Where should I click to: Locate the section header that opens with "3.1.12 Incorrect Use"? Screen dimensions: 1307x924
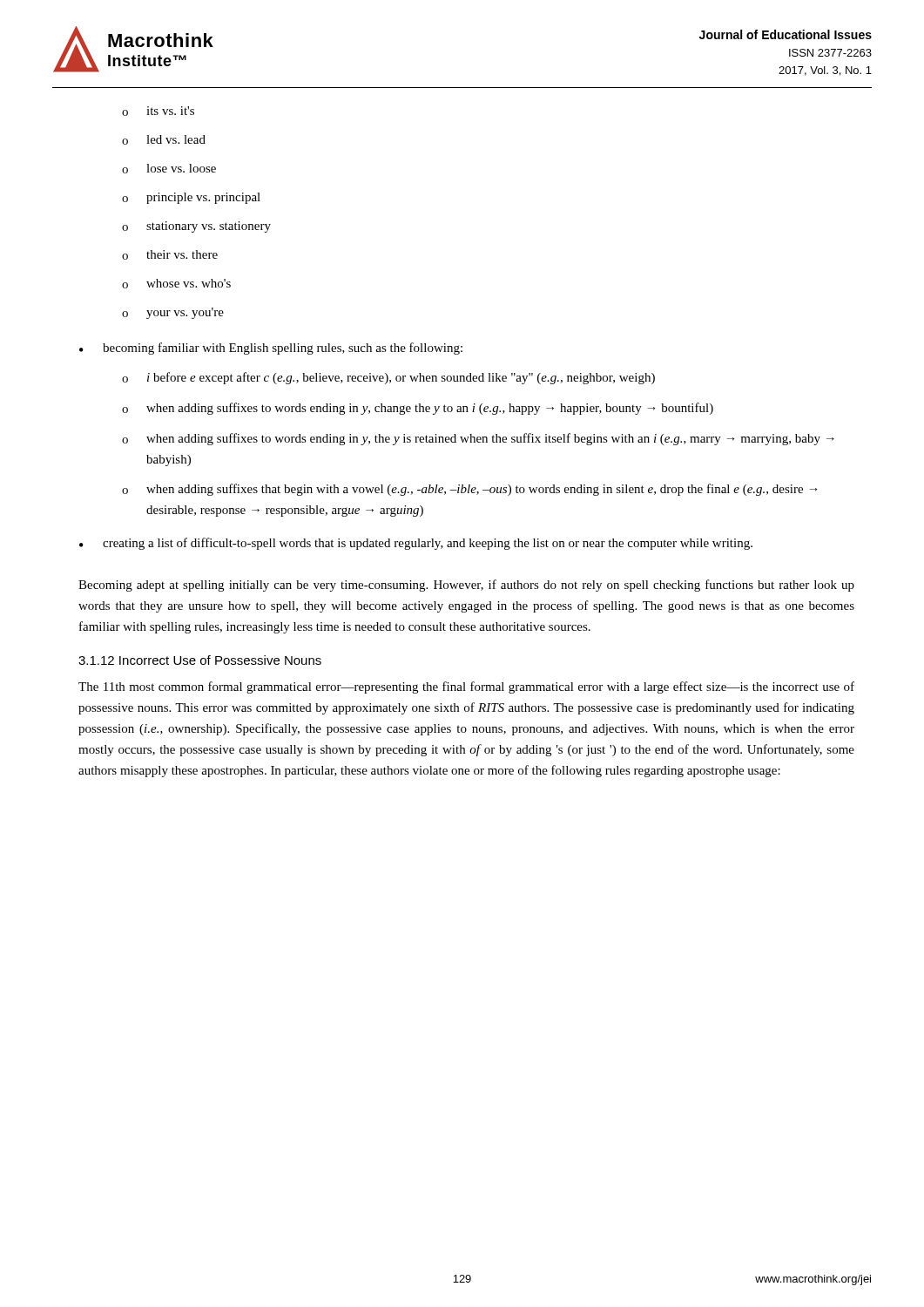click(200, 660)
